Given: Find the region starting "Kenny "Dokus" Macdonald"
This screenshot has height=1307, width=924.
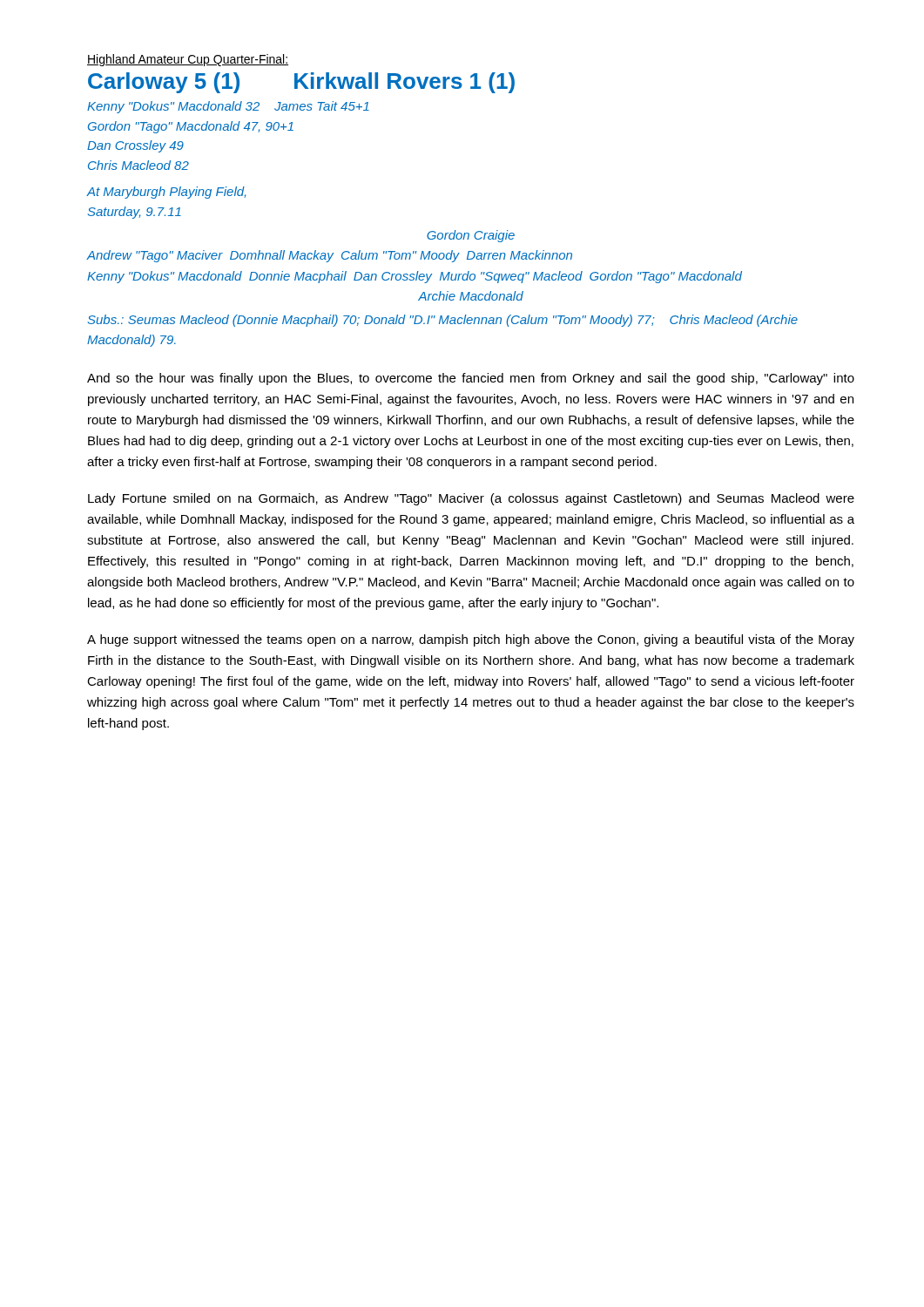Looking at the screenshot, I should (x=229, y=135).
